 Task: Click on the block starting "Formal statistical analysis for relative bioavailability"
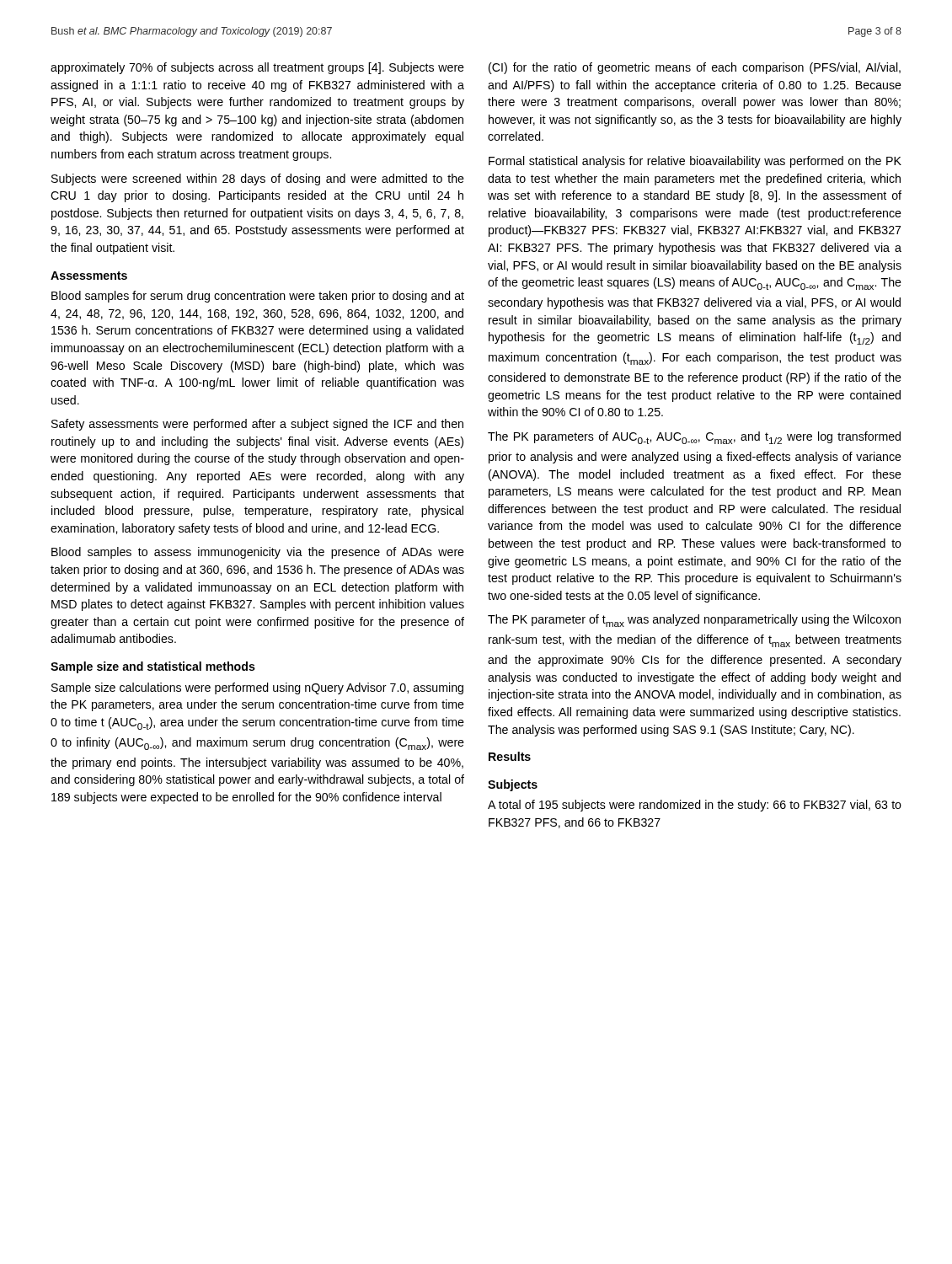tap(695, 287)
